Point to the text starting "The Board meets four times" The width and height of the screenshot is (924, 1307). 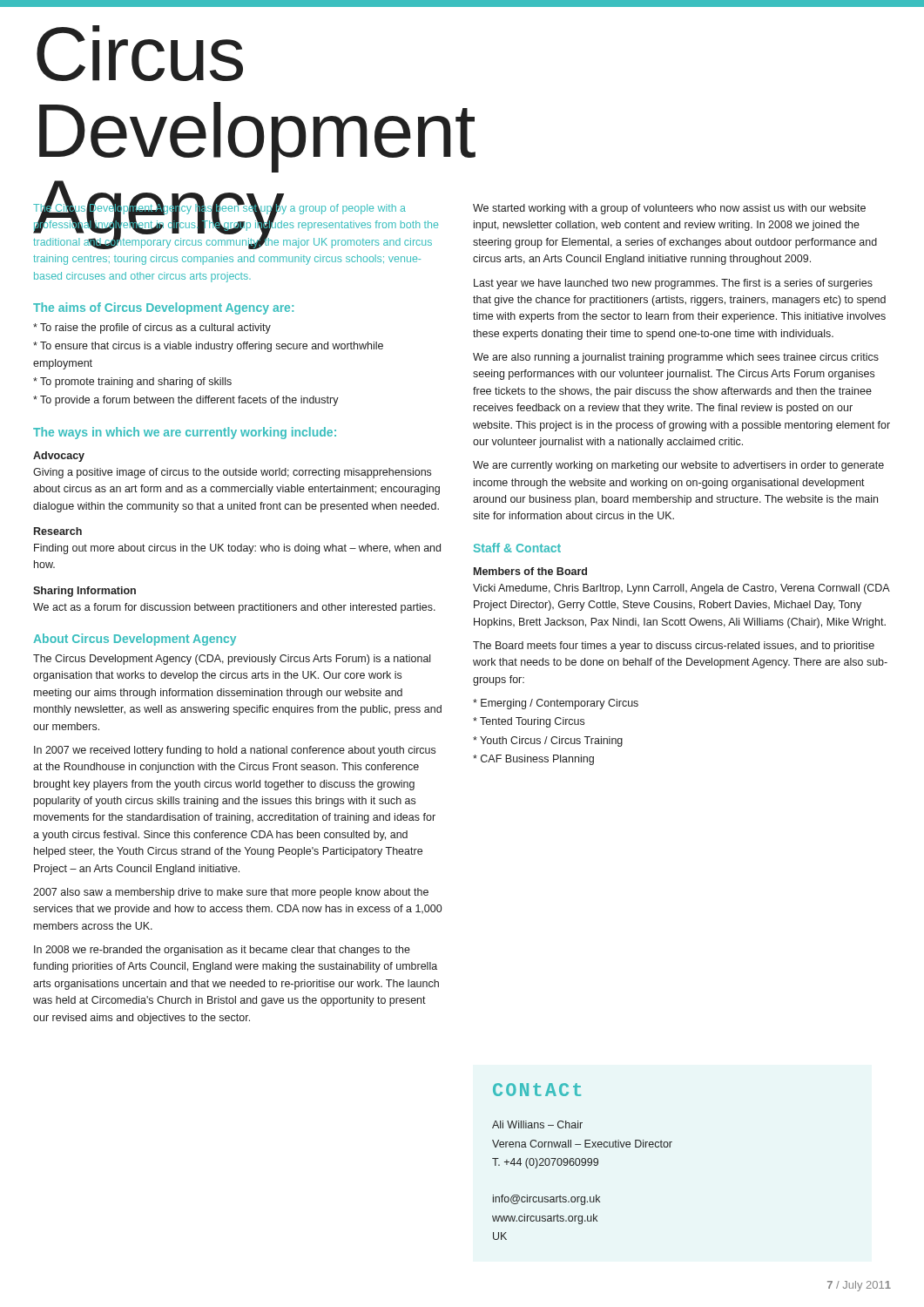coord(680,662)
